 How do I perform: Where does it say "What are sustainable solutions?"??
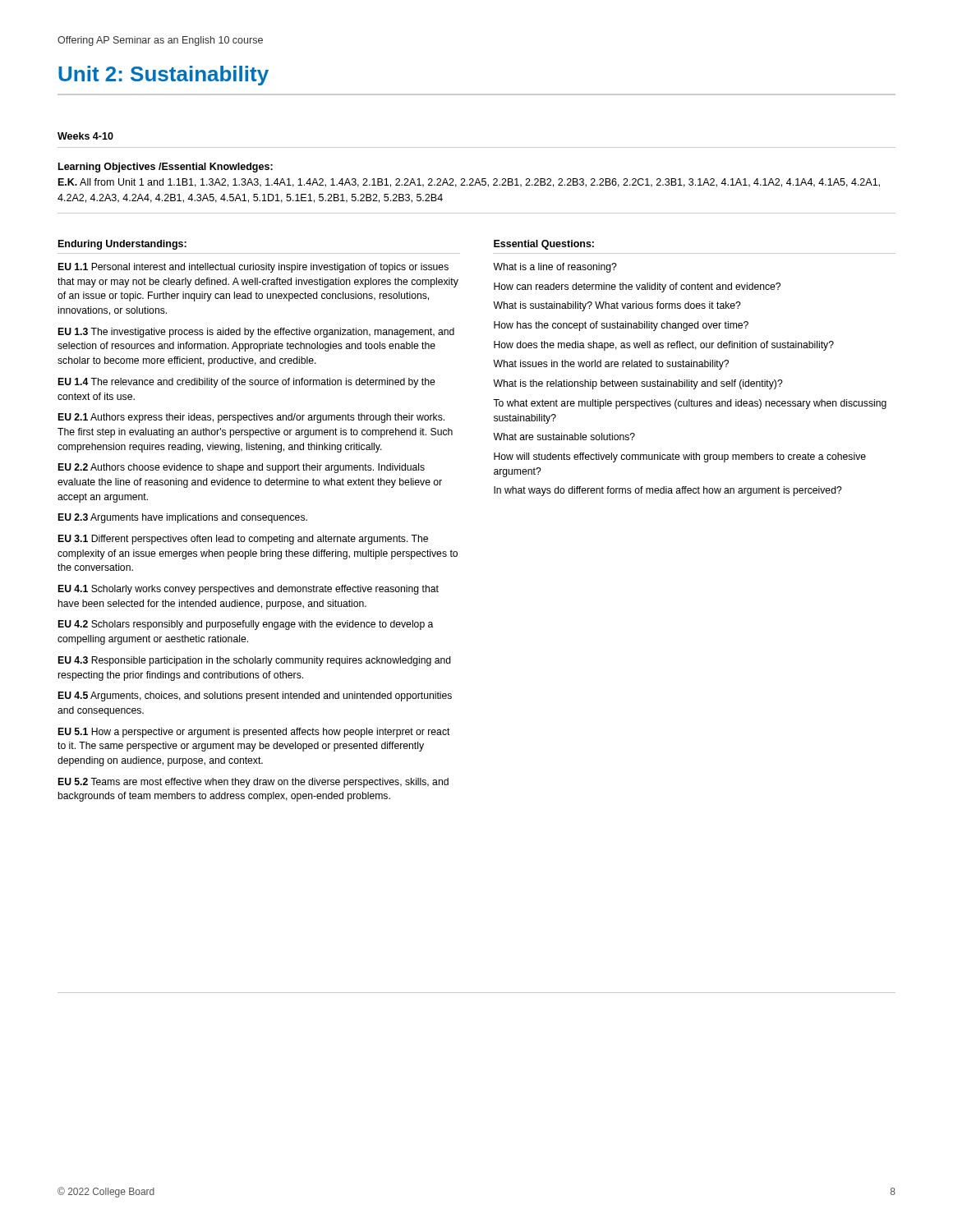tap(564, 437)
